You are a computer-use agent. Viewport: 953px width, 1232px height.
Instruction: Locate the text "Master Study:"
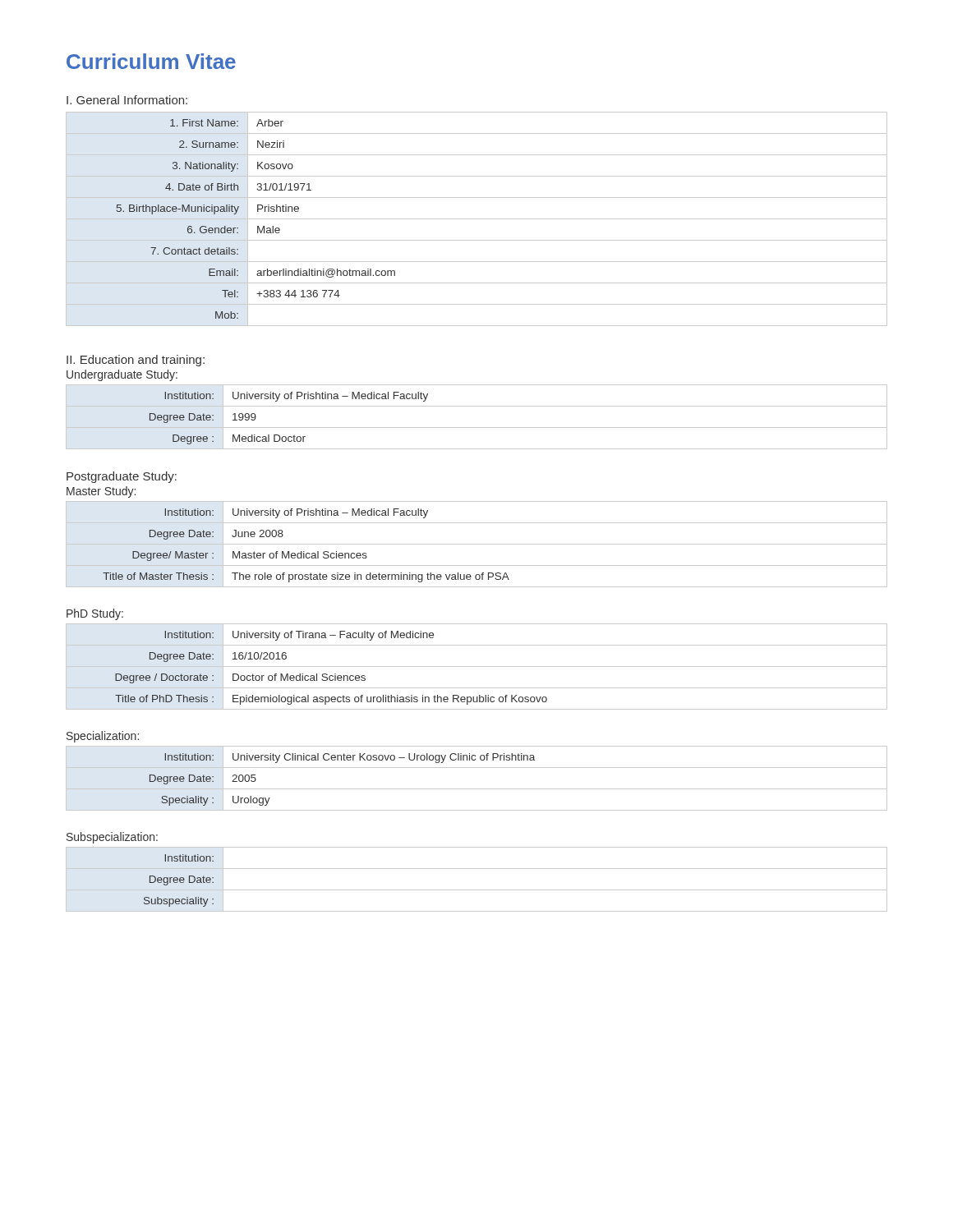pyautogui.click(x=476, y=491)
